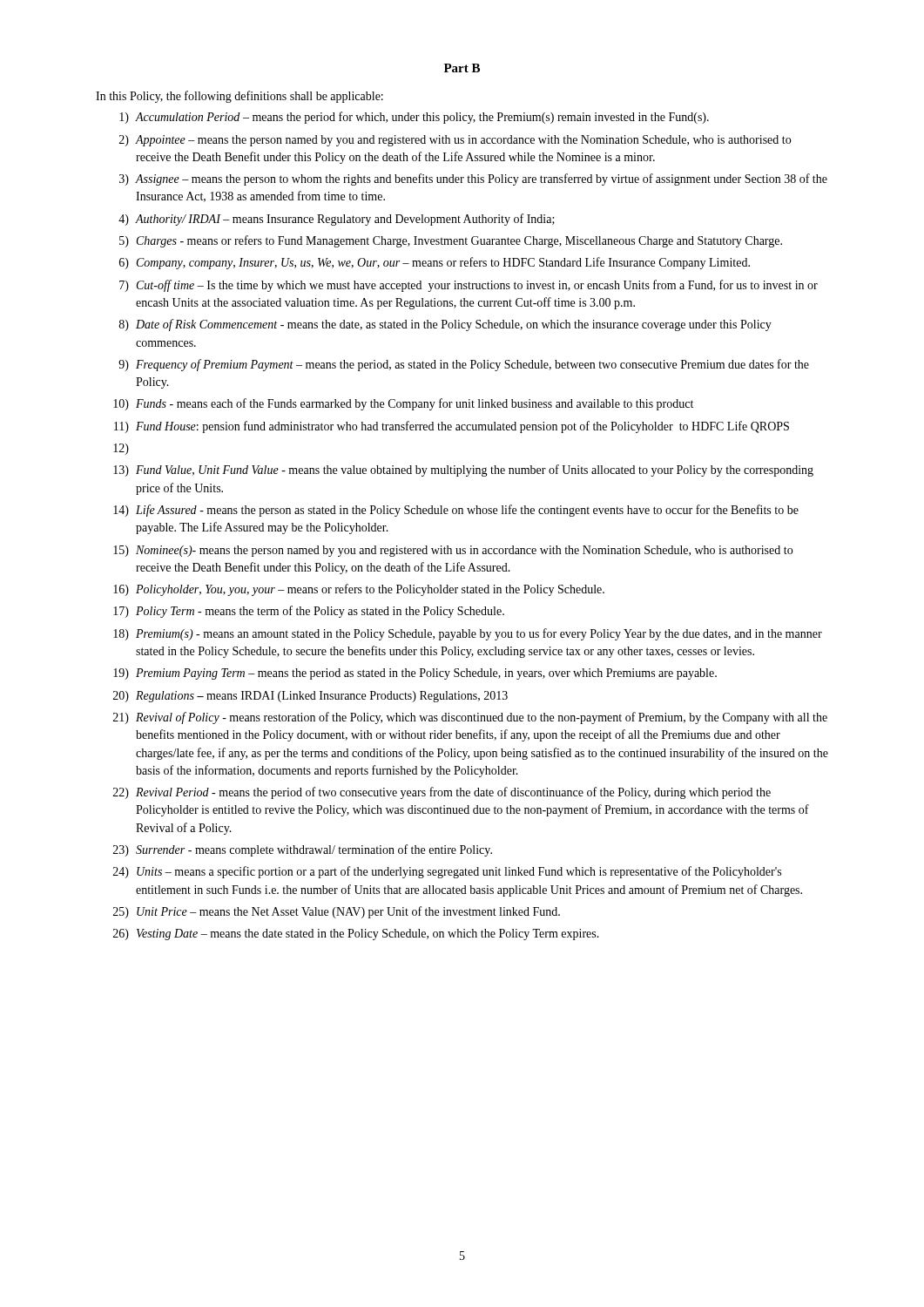The width and height of the screenshot is (924, 1307).
Task: Point to the block beginning "5) Charges - means or"
Action: [x=462, y=242]
